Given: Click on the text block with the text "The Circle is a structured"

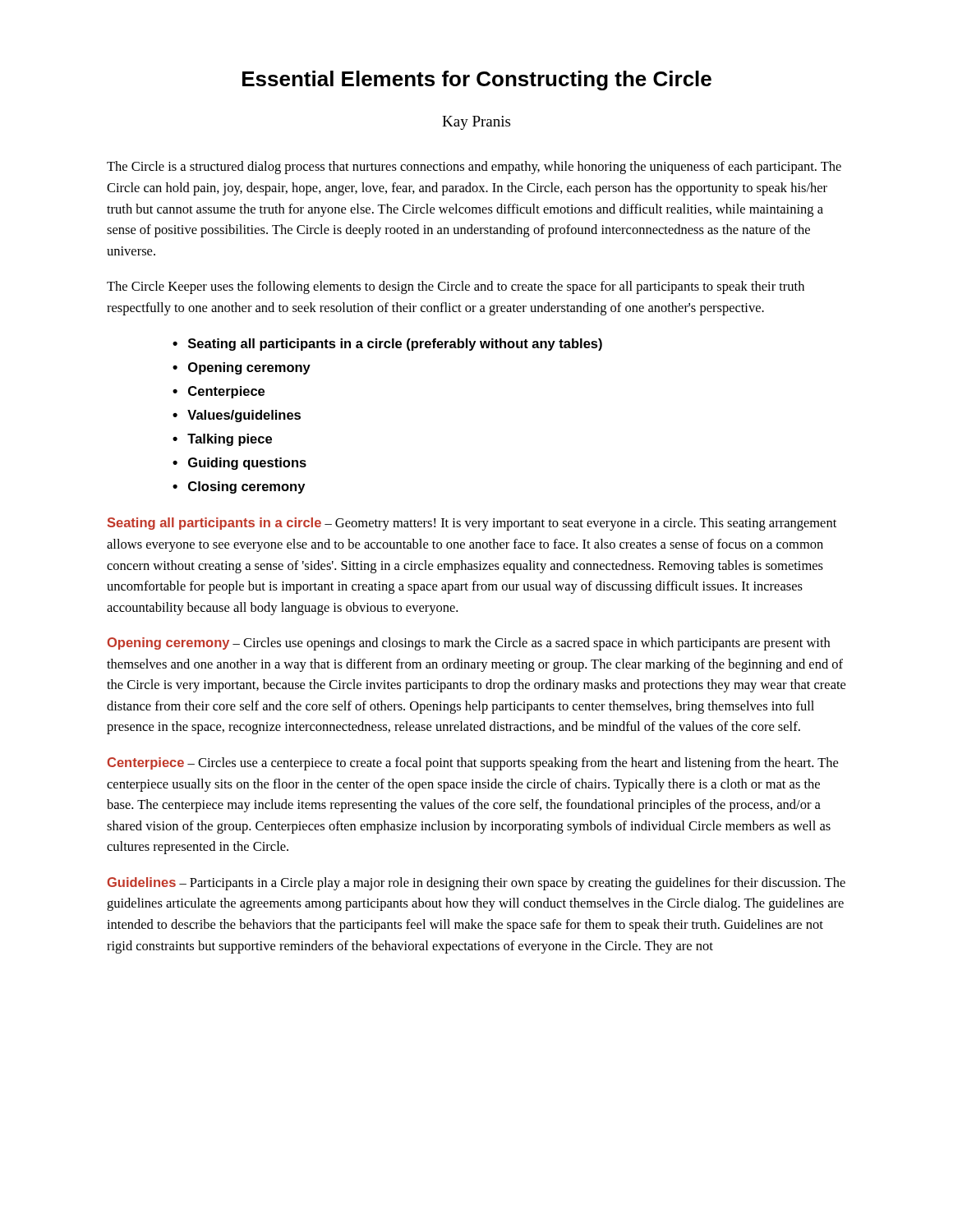Looking at the screenshot, I should 474,209.
